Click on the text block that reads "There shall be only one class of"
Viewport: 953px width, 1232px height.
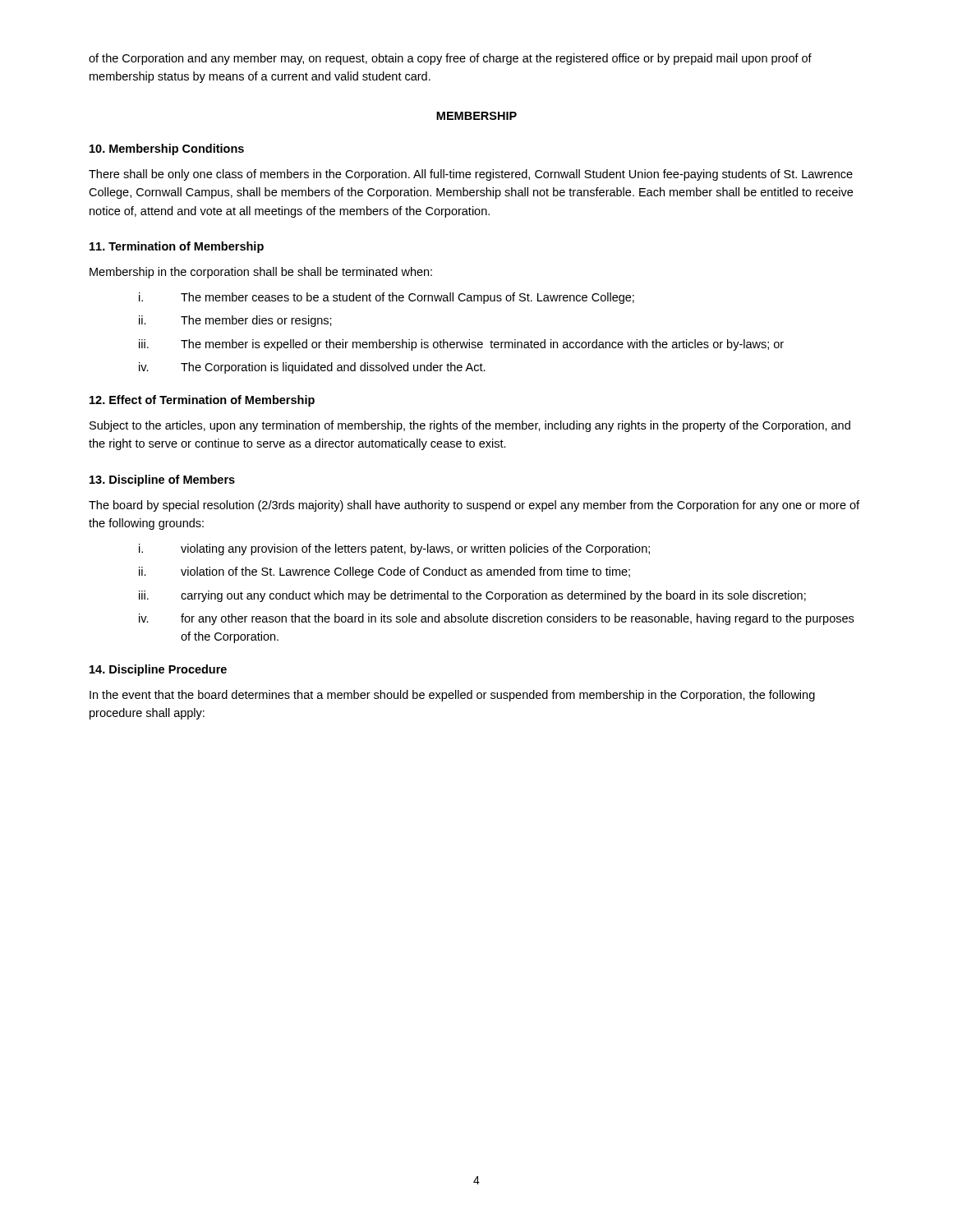(x=471, y=193)
